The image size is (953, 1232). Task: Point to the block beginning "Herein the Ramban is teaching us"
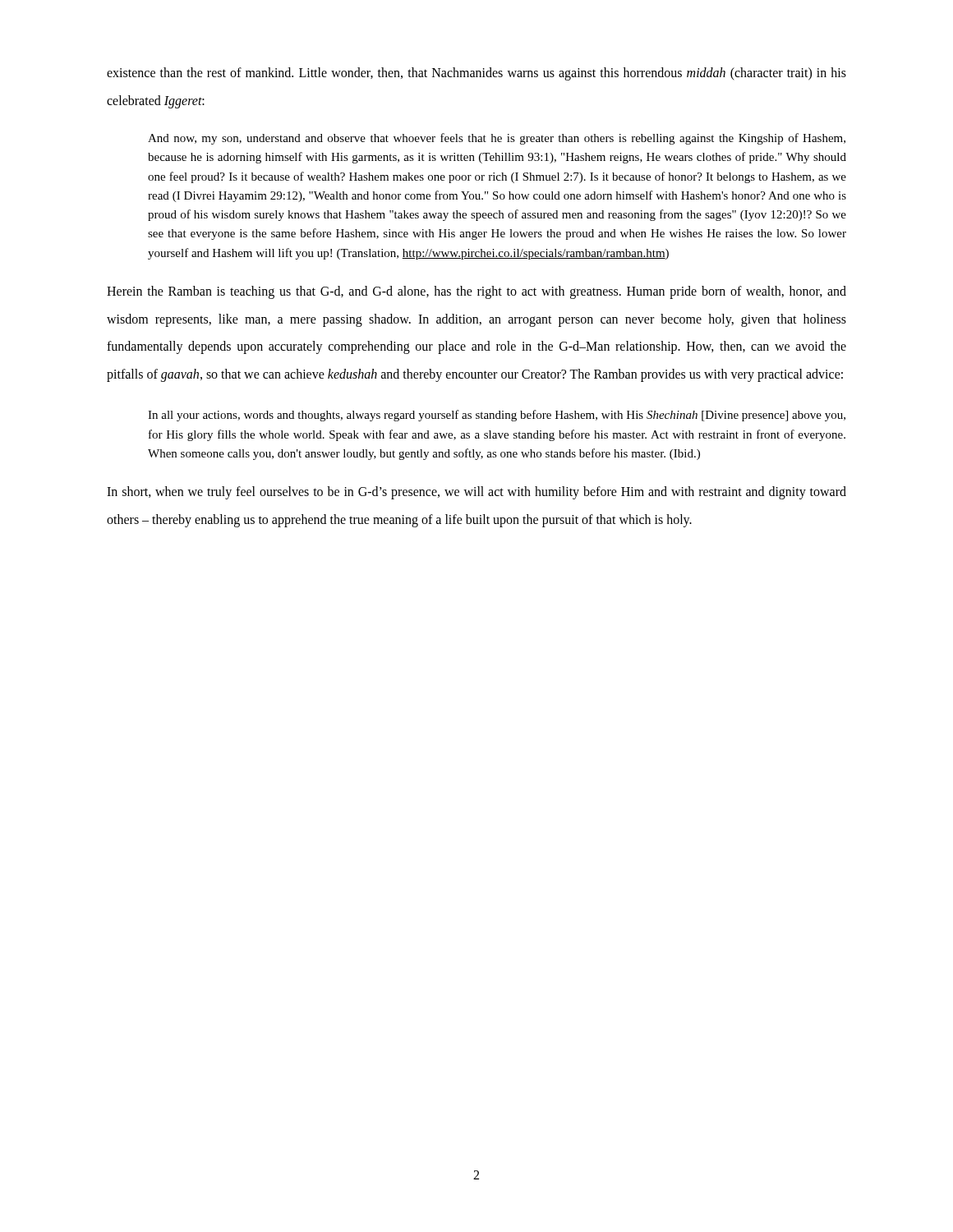(x=476, y=332)
